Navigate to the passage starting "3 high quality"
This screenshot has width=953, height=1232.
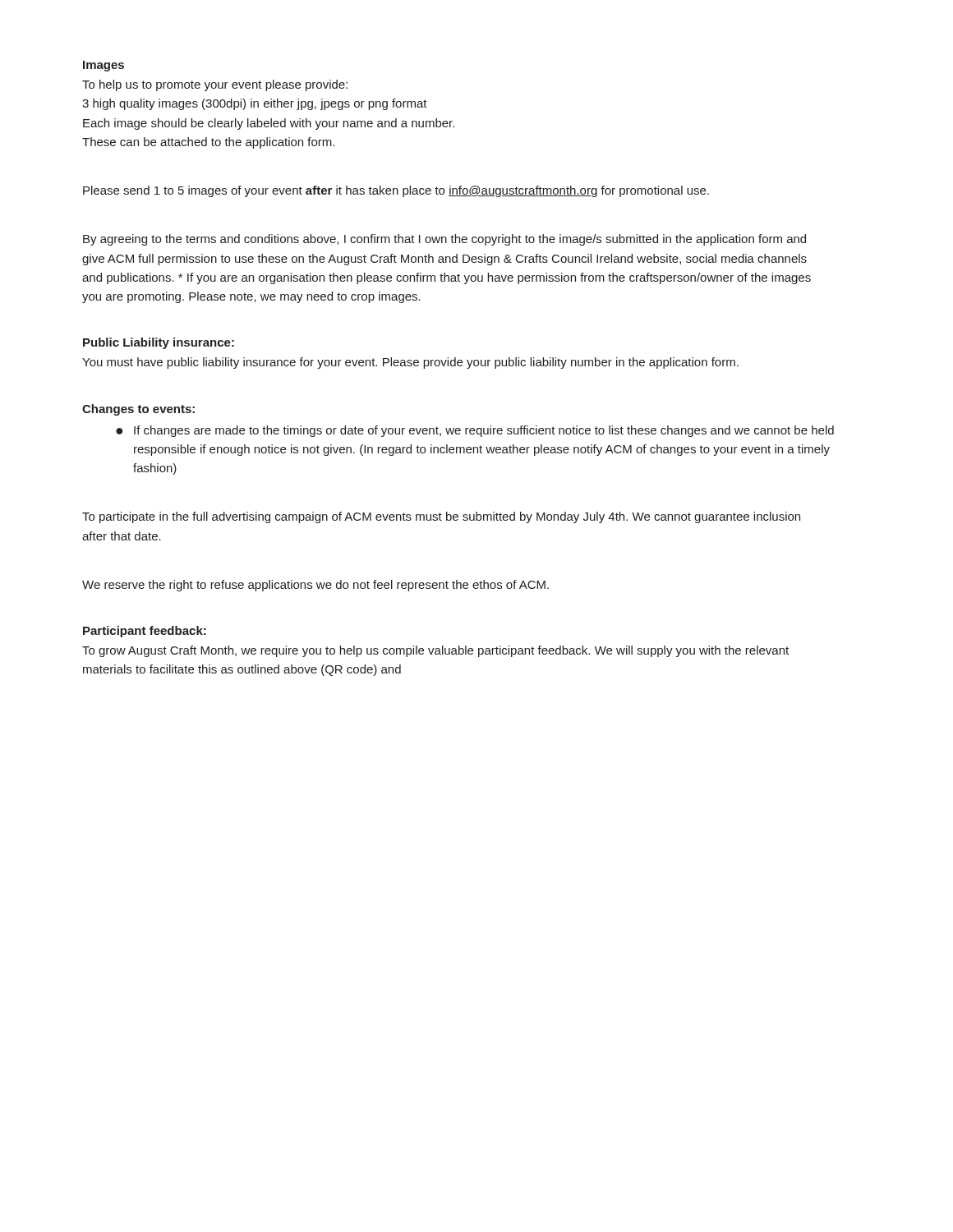click(254, 103)
